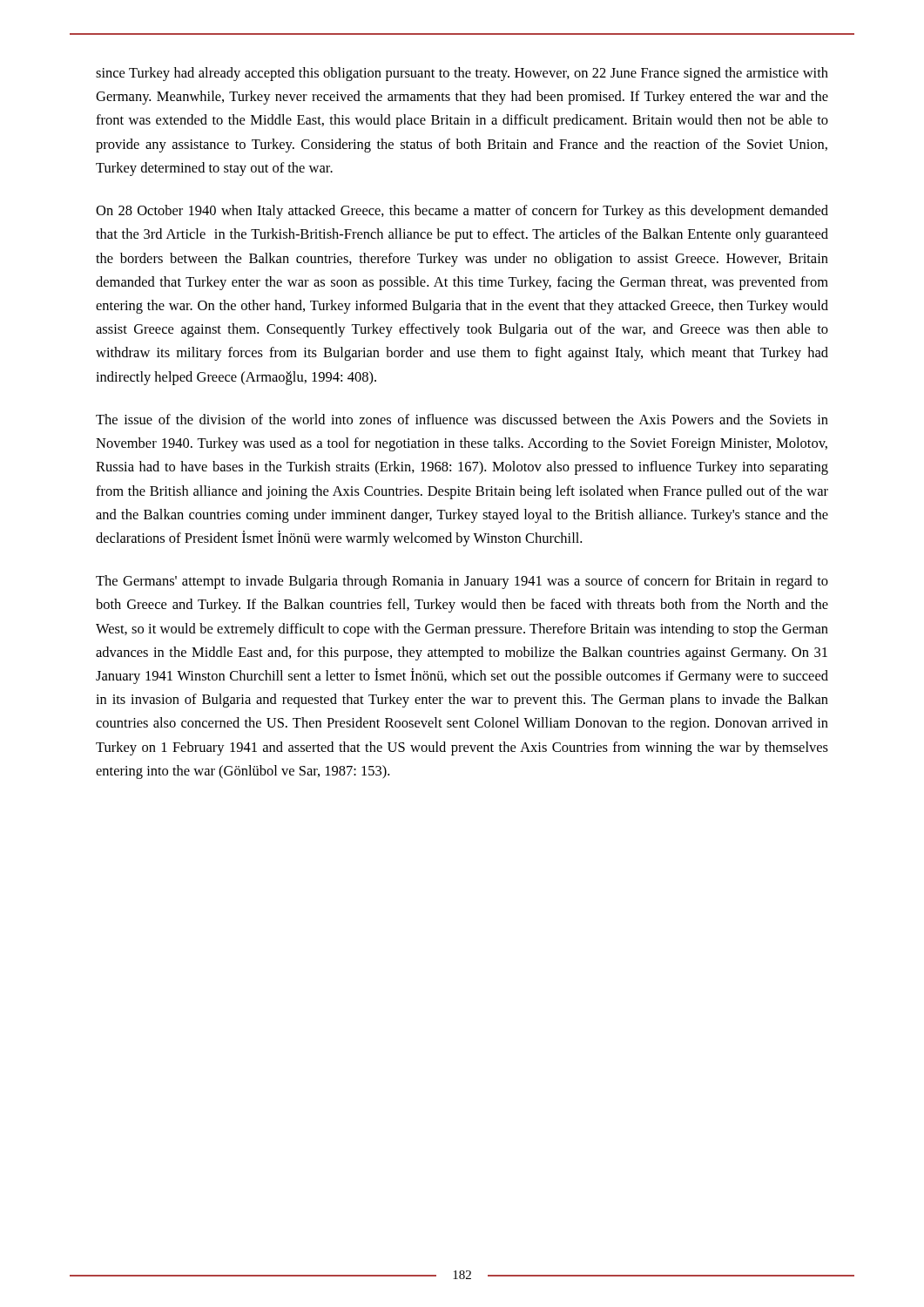Where is the passage that starts "The issue of"?
Image resolution: width=924 pixels, height=1307 pixels.
[462, 479]
